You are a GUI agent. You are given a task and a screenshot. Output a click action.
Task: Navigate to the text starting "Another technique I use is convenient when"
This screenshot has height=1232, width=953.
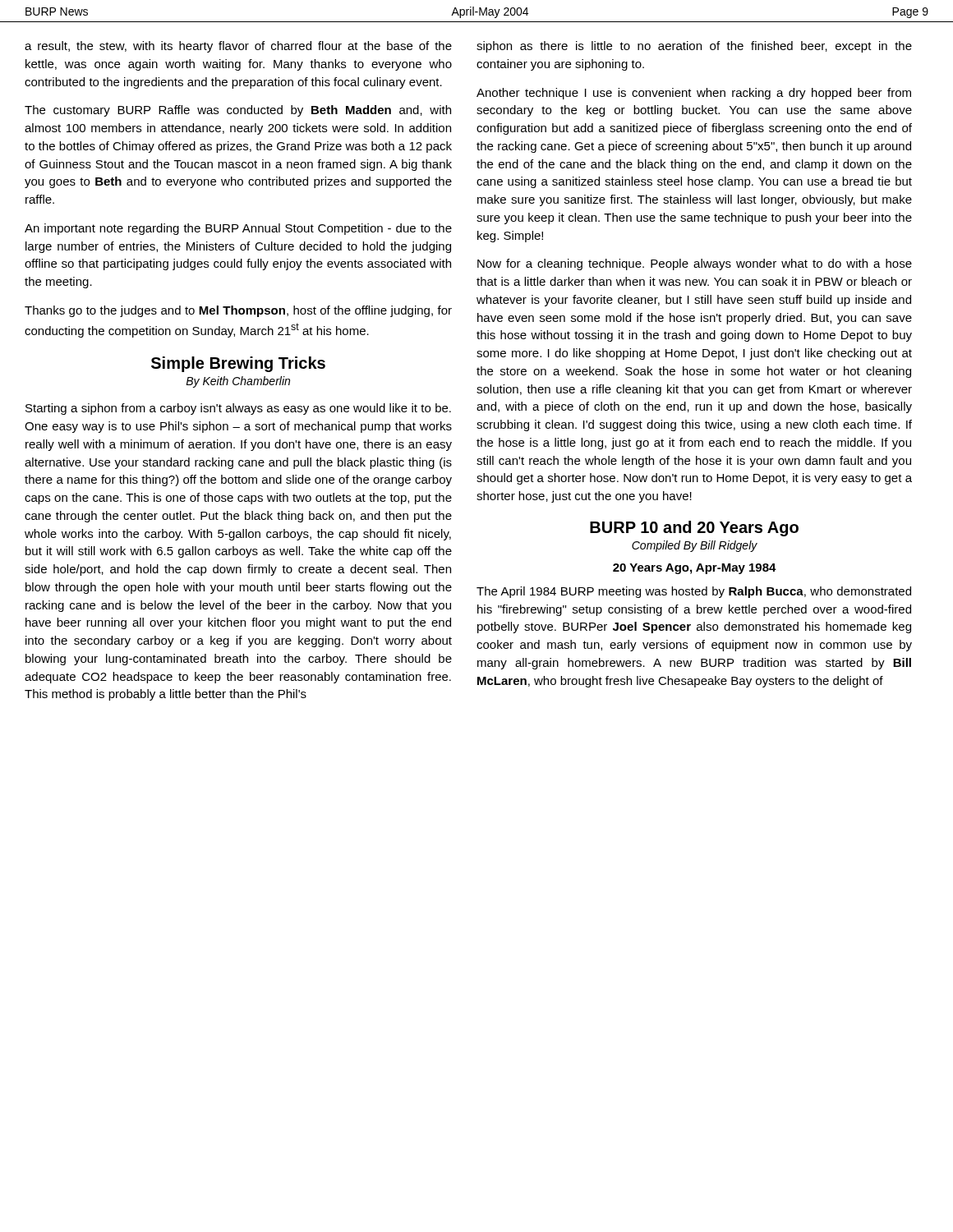point(694,164)
